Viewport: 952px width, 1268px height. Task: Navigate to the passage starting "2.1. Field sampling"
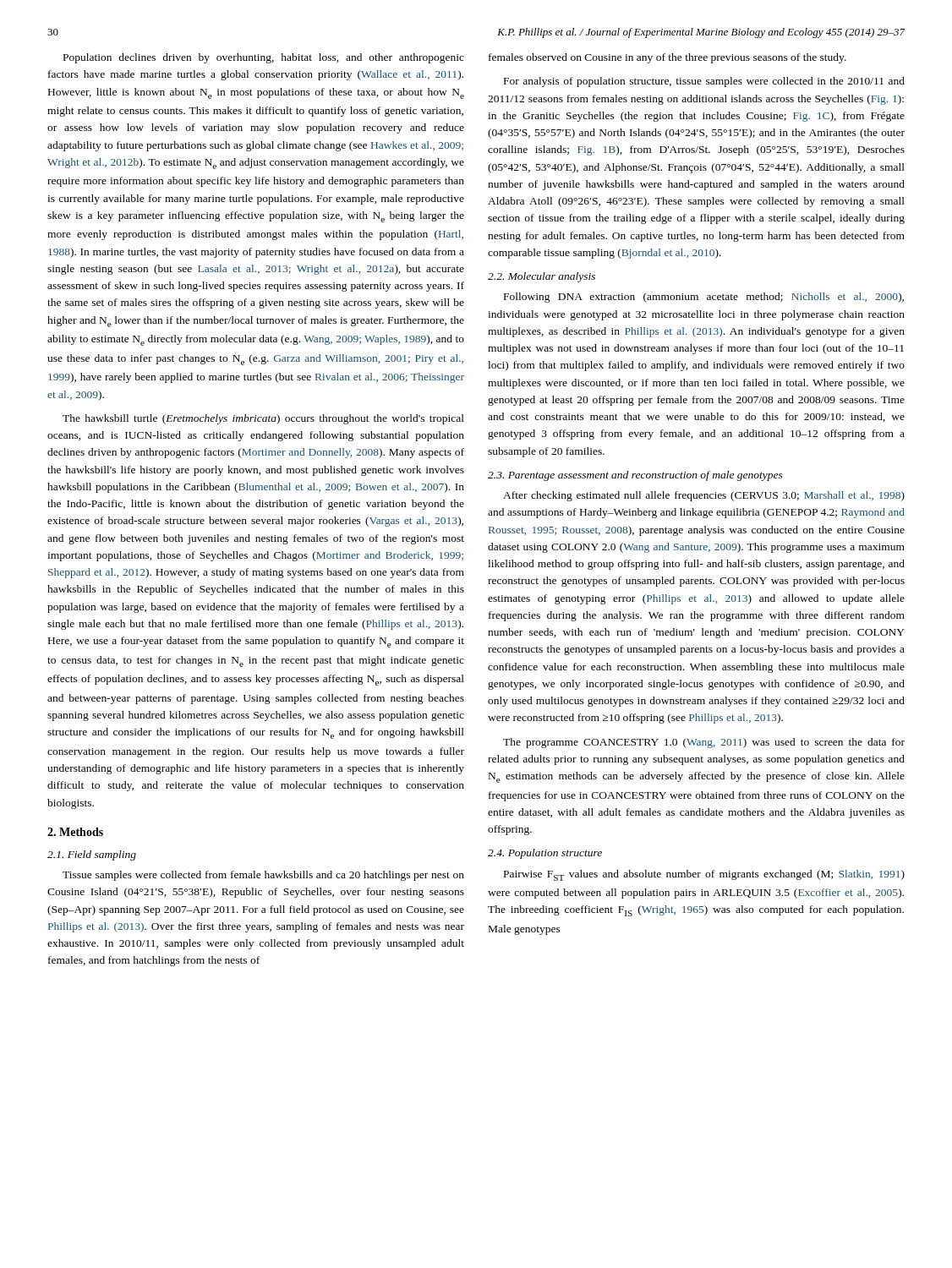point(92,855)
